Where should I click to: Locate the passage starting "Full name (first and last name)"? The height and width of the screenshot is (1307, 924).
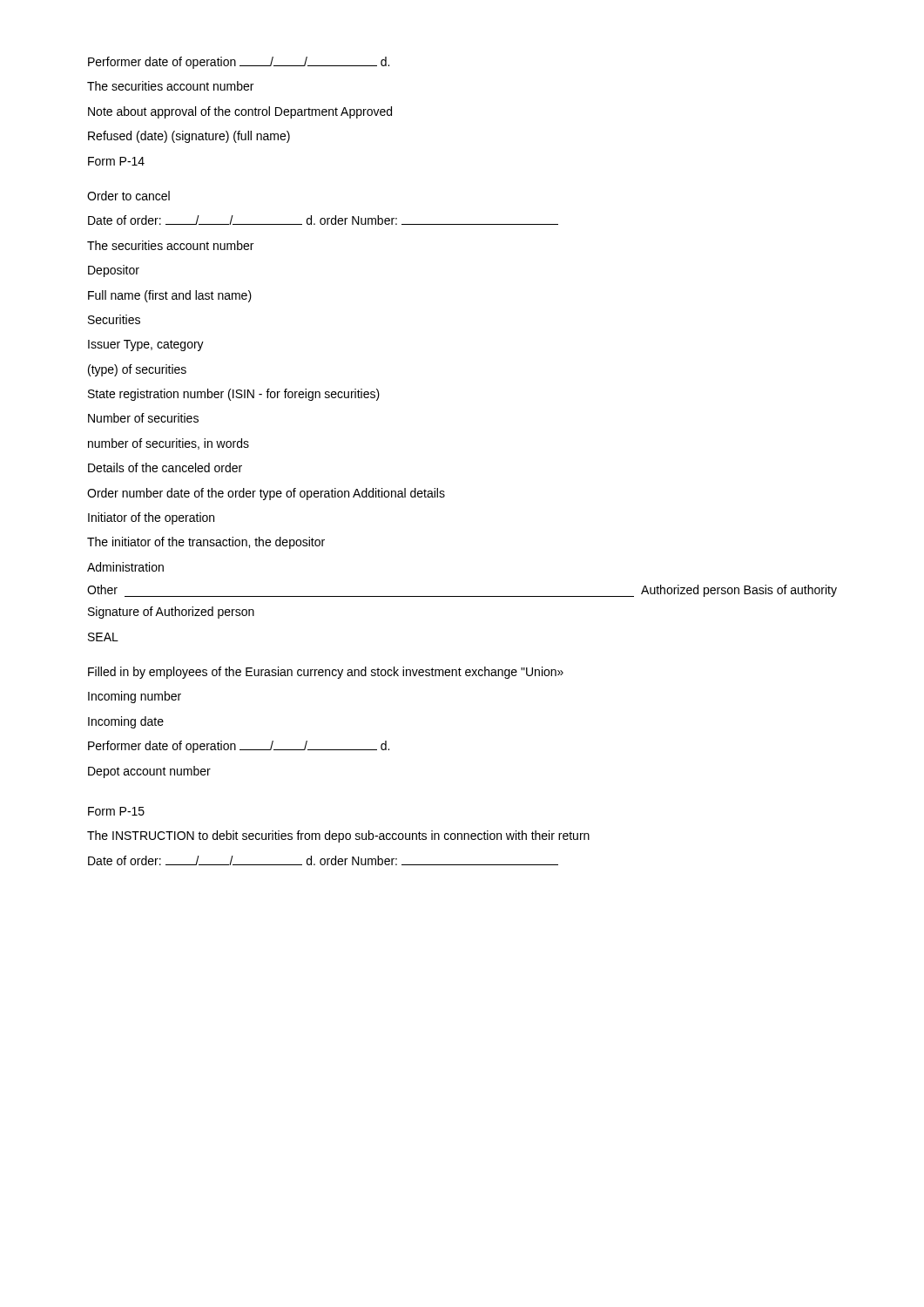[x=169, y=295]
